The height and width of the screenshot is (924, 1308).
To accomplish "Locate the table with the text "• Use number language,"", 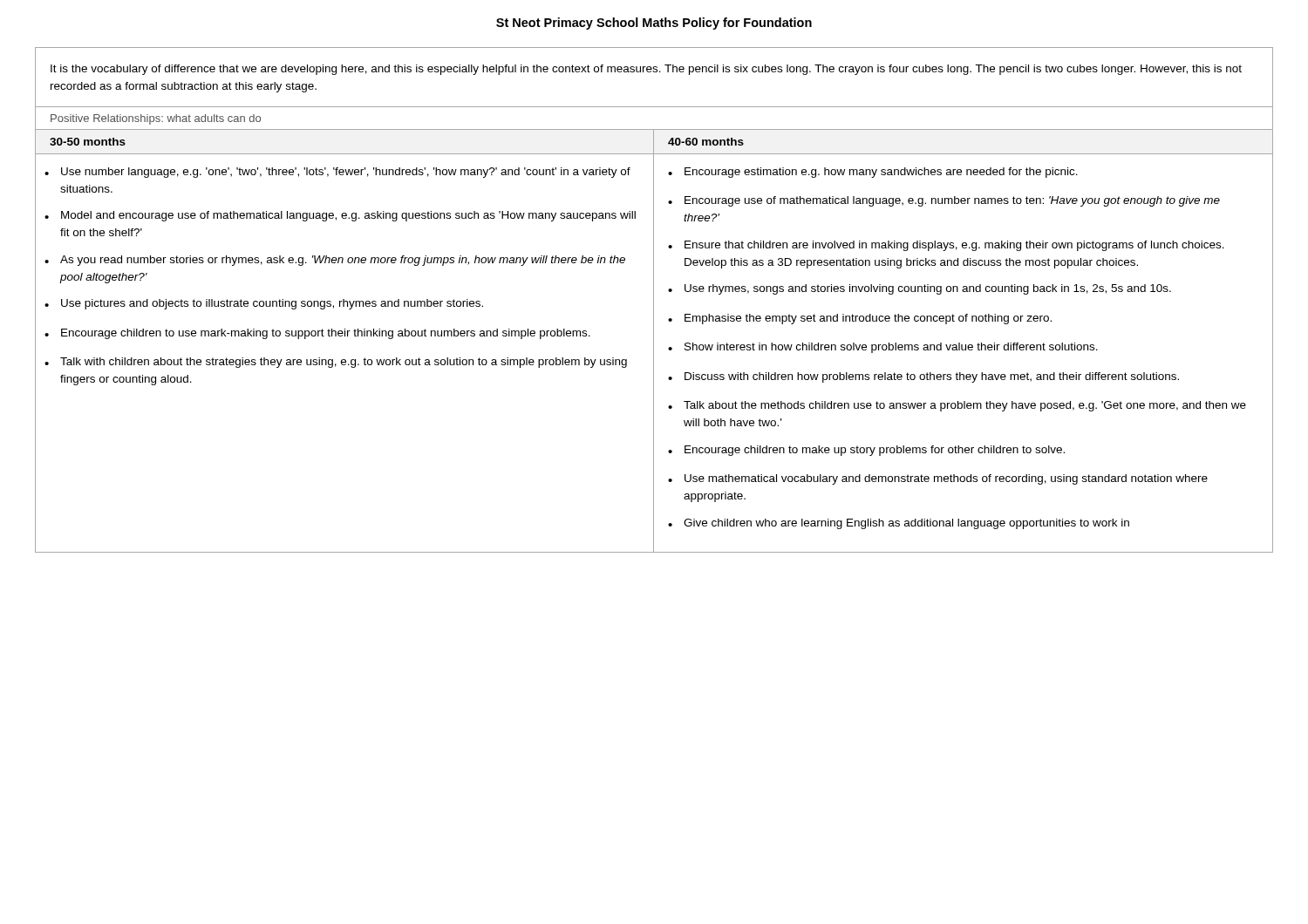I will pyautogui.click(x=654, y=353).
